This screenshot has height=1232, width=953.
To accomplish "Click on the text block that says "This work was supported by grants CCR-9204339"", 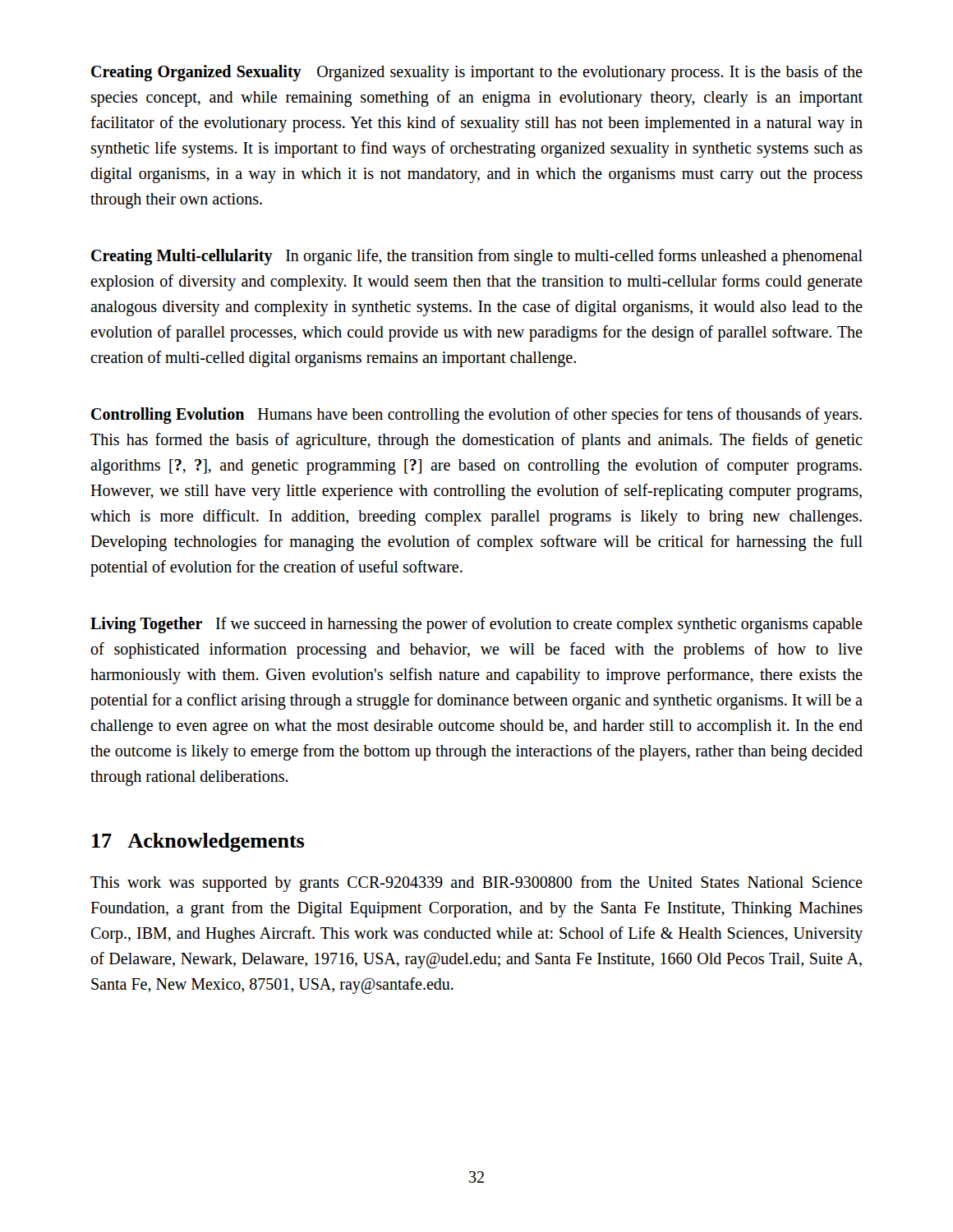I will point(476,933).
